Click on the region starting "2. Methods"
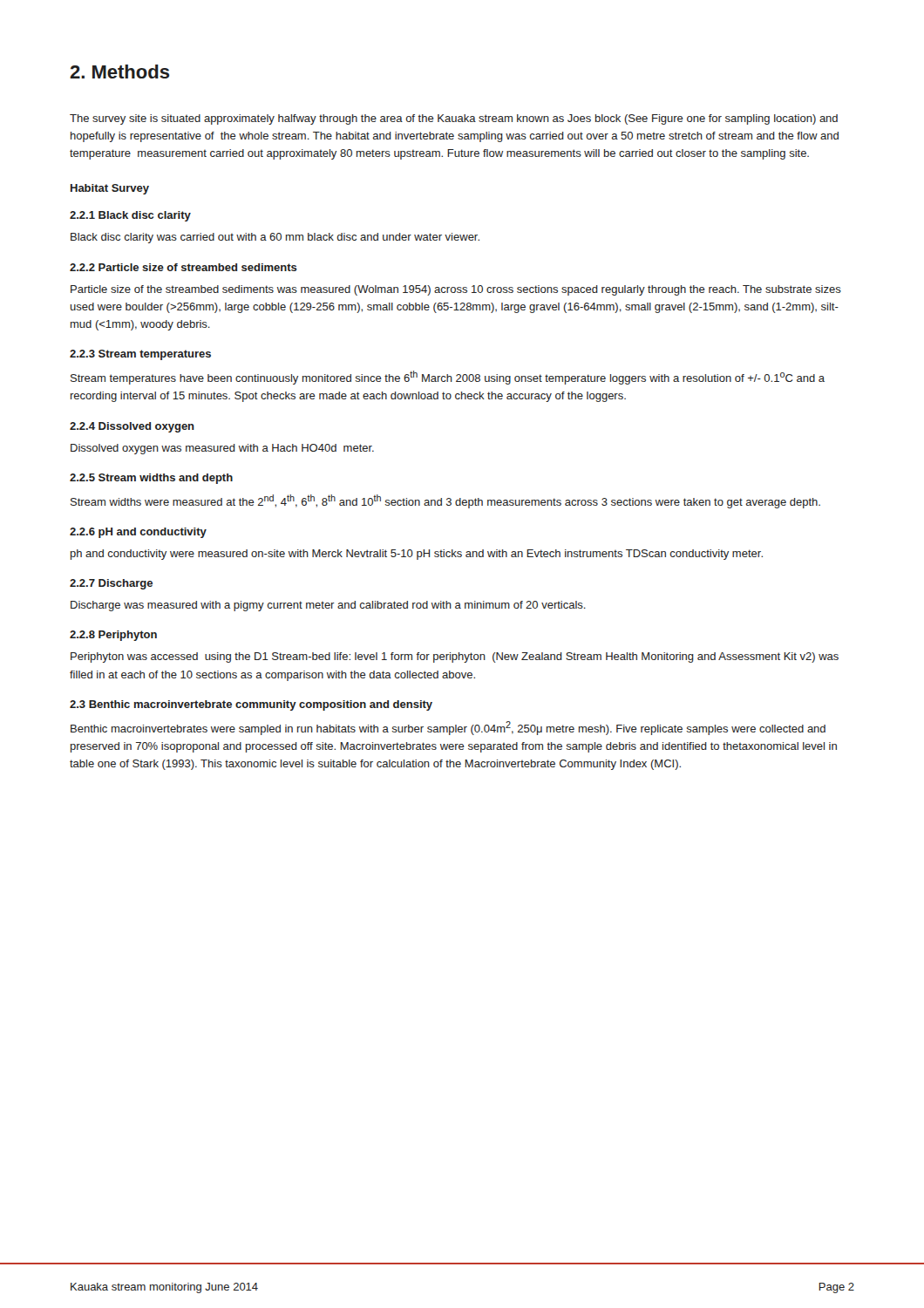The image size is (924, 1308). click(119, 72)
